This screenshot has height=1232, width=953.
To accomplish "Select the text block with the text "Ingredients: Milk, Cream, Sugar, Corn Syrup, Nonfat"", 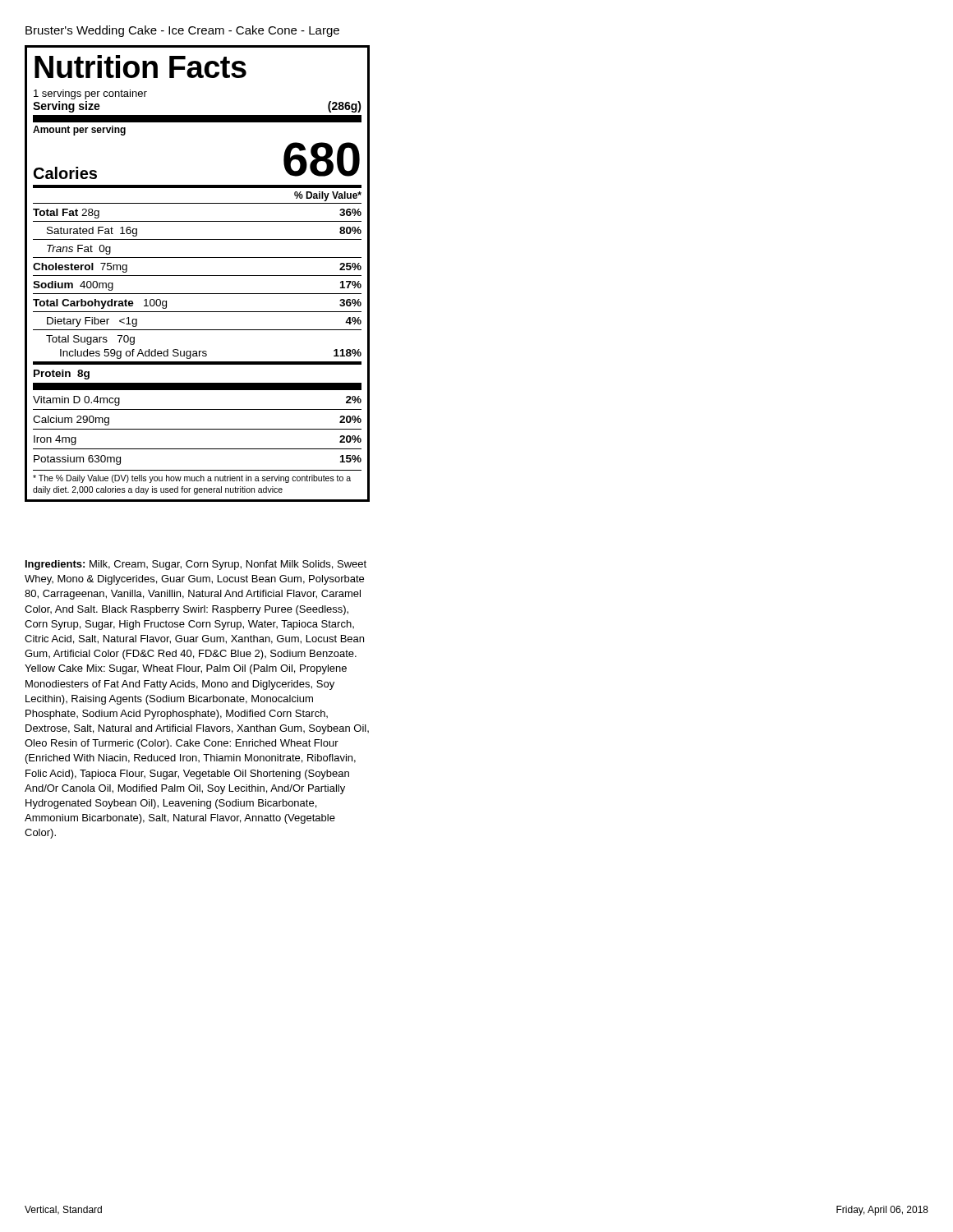I will [x=197, y=698].
